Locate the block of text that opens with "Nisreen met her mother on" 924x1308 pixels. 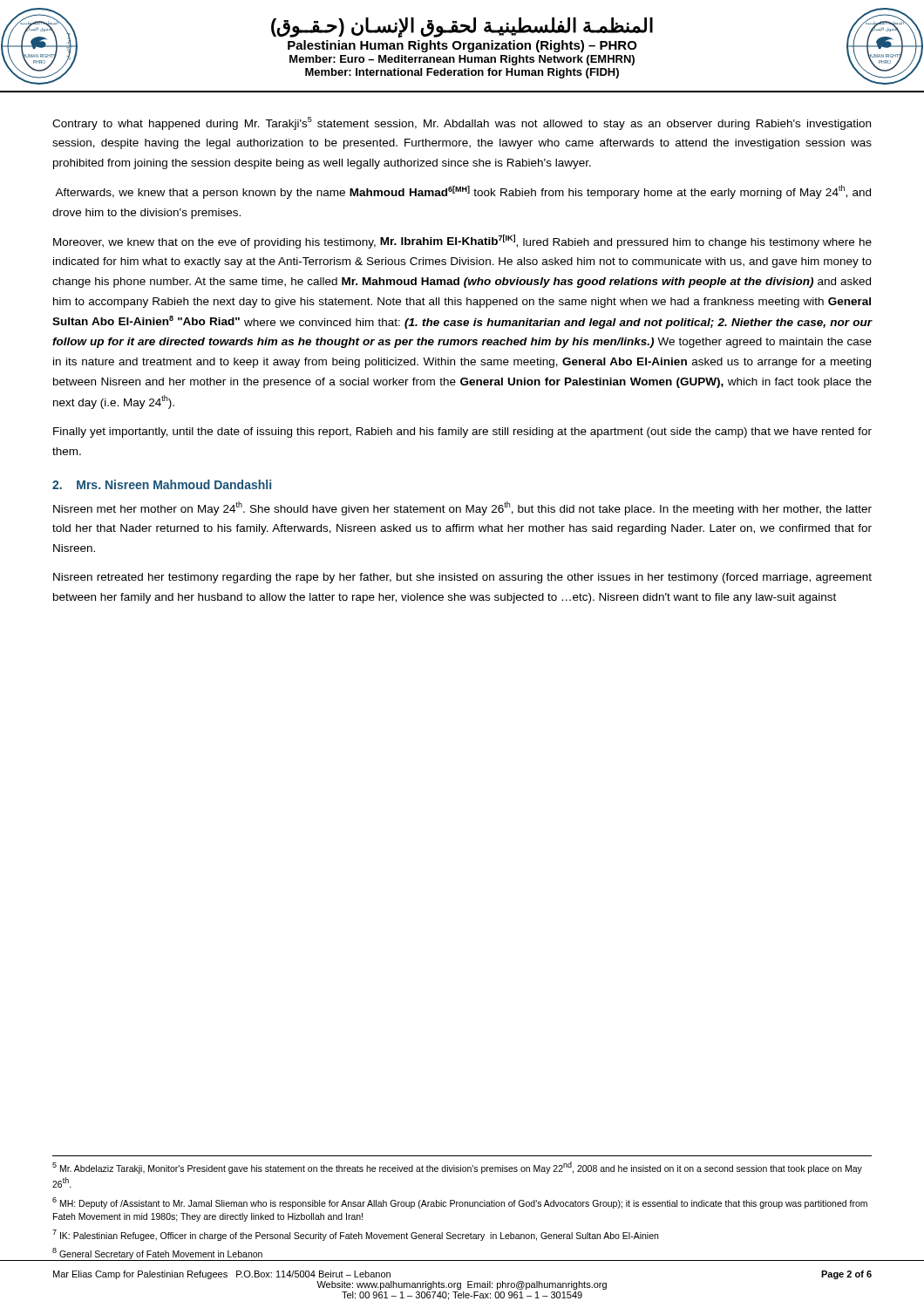point(462,527)
